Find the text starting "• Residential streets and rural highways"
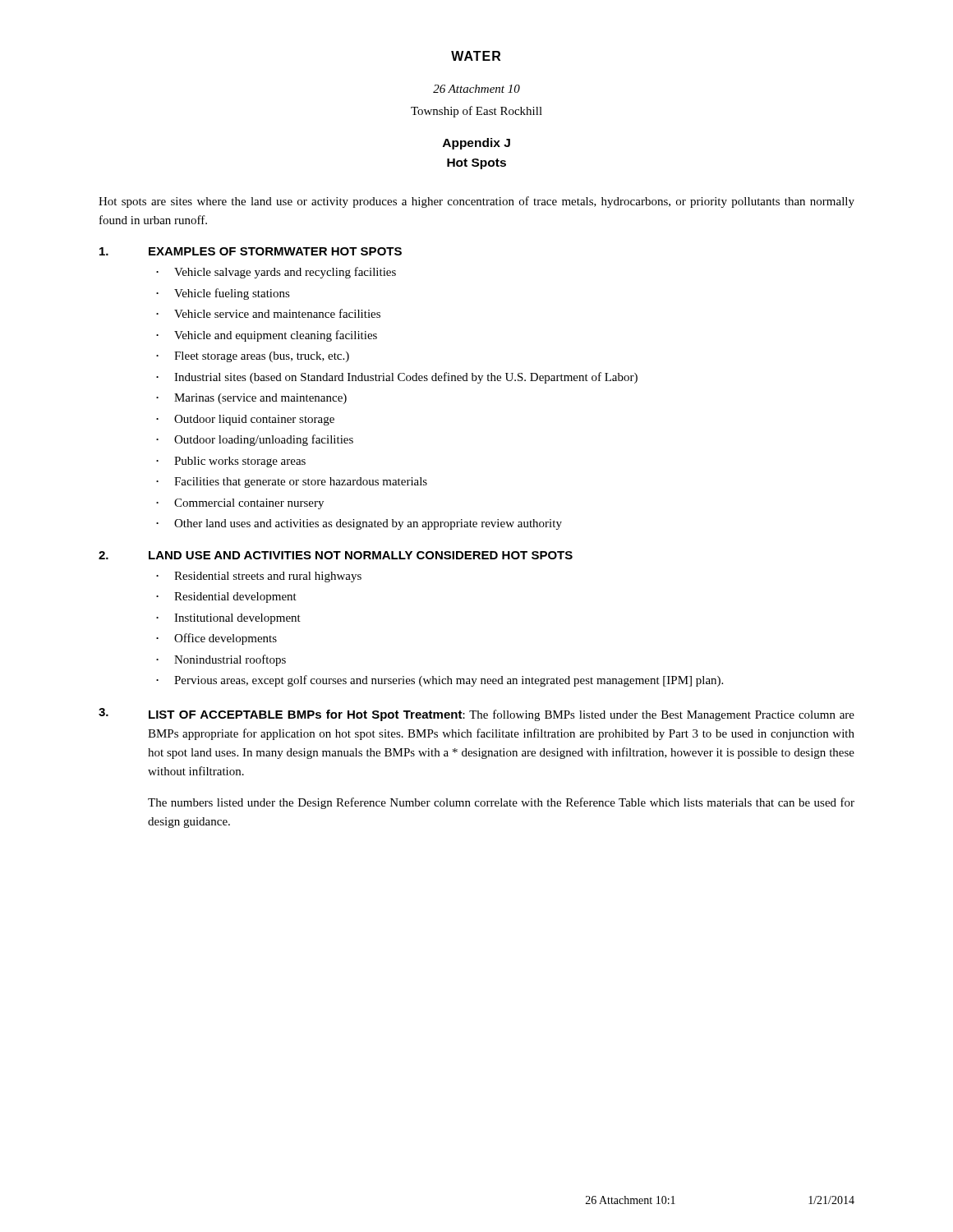The height and width of the screenshot is (1232, 953). click(x=259, y=577)
